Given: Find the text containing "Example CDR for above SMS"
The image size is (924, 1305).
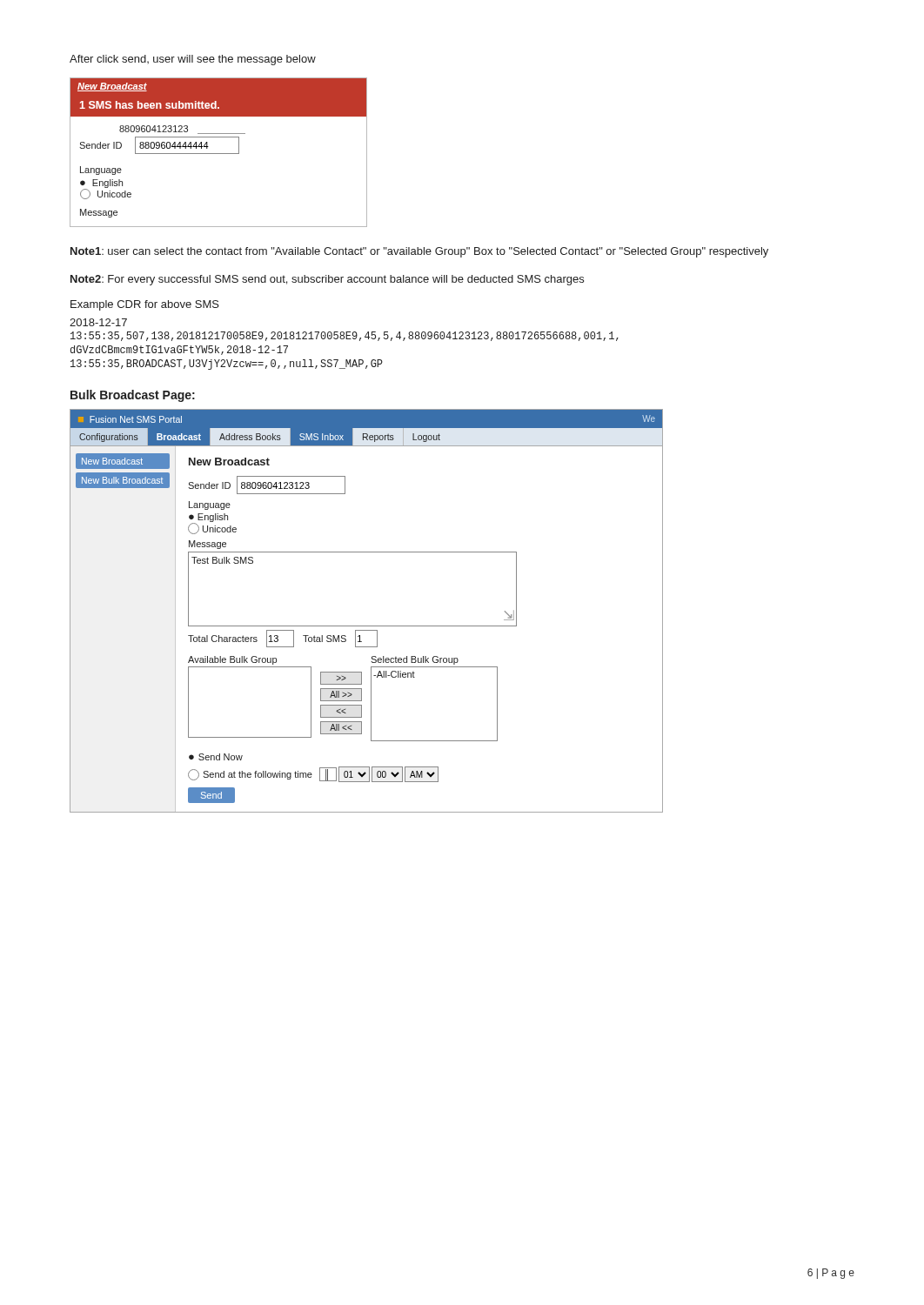Looking at the screenshot, I should 144,304.
